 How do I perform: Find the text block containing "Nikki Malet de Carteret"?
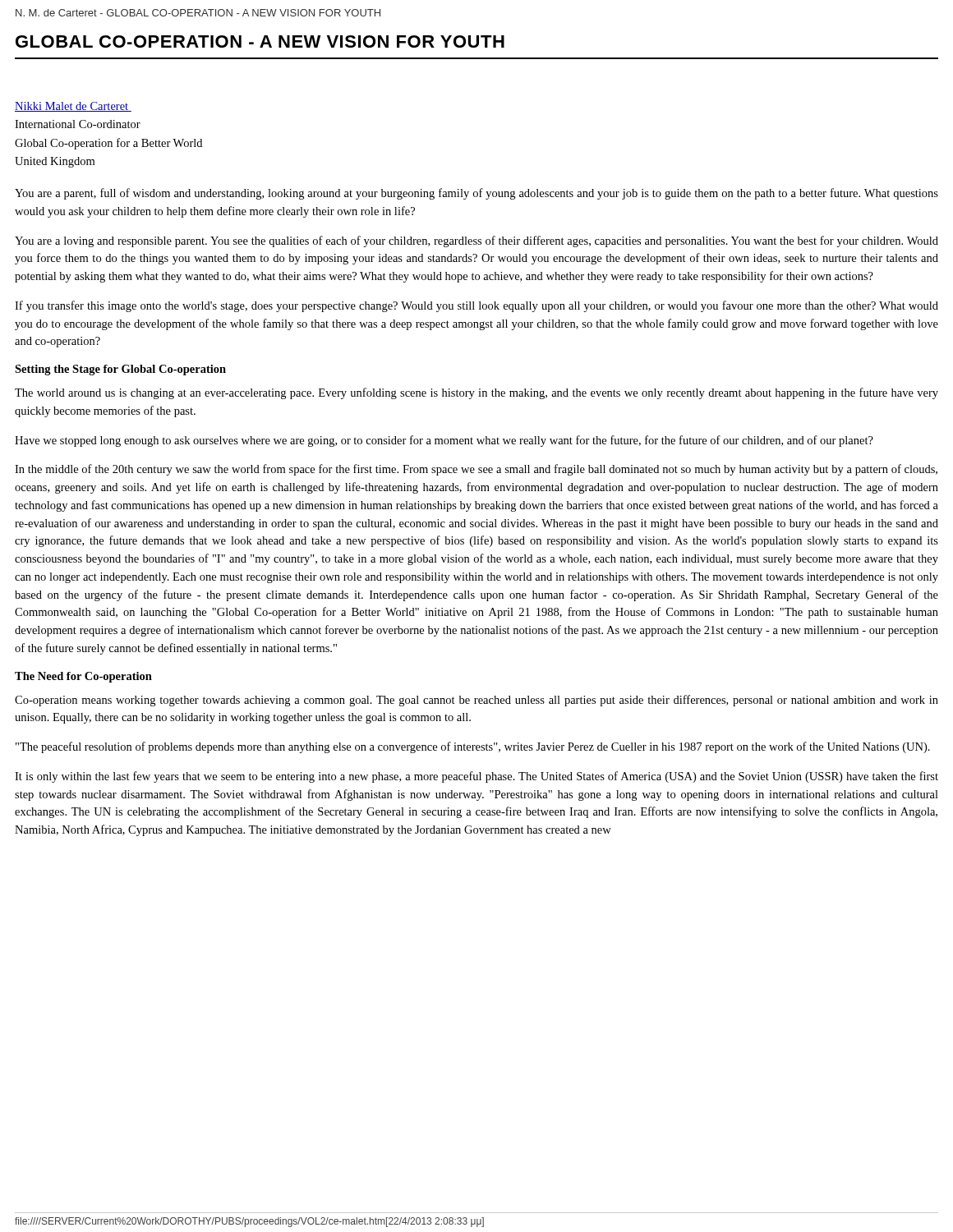tap(109, 134)
